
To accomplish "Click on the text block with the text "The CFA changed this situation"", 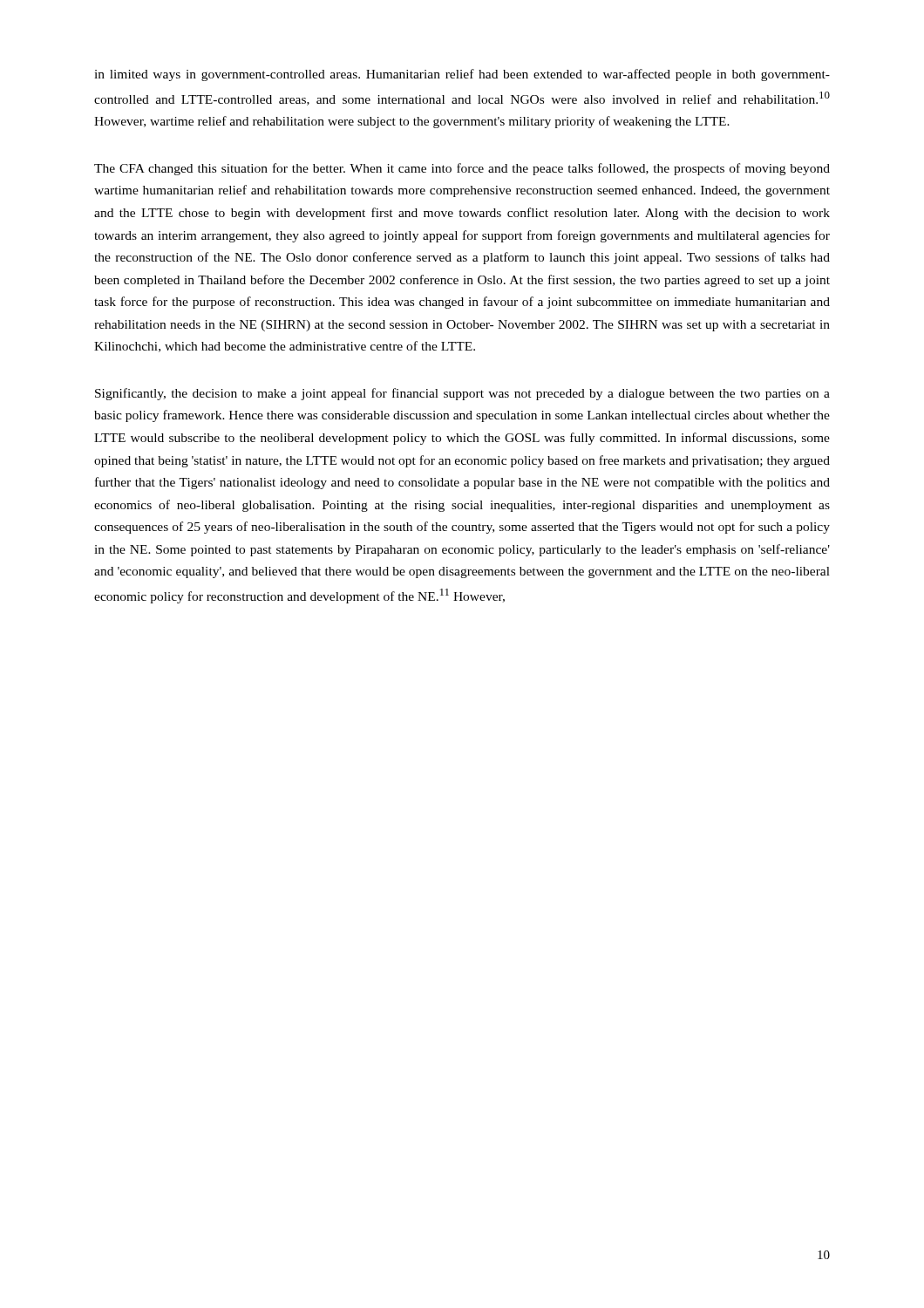I will click(x=462, y=257).
